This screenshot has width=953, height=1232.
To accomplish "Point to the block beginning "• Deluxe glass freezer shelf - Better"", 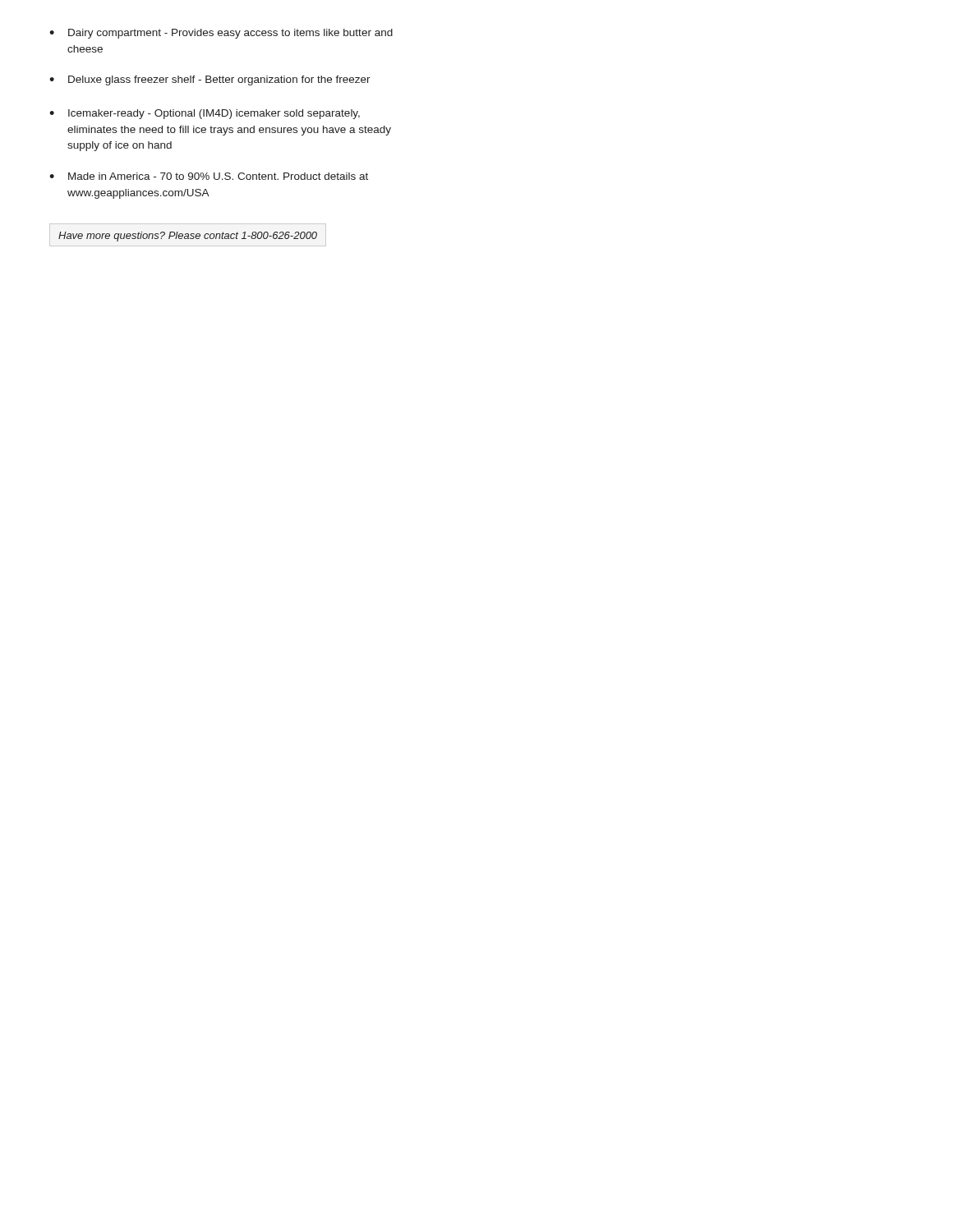I will [210, 81].
